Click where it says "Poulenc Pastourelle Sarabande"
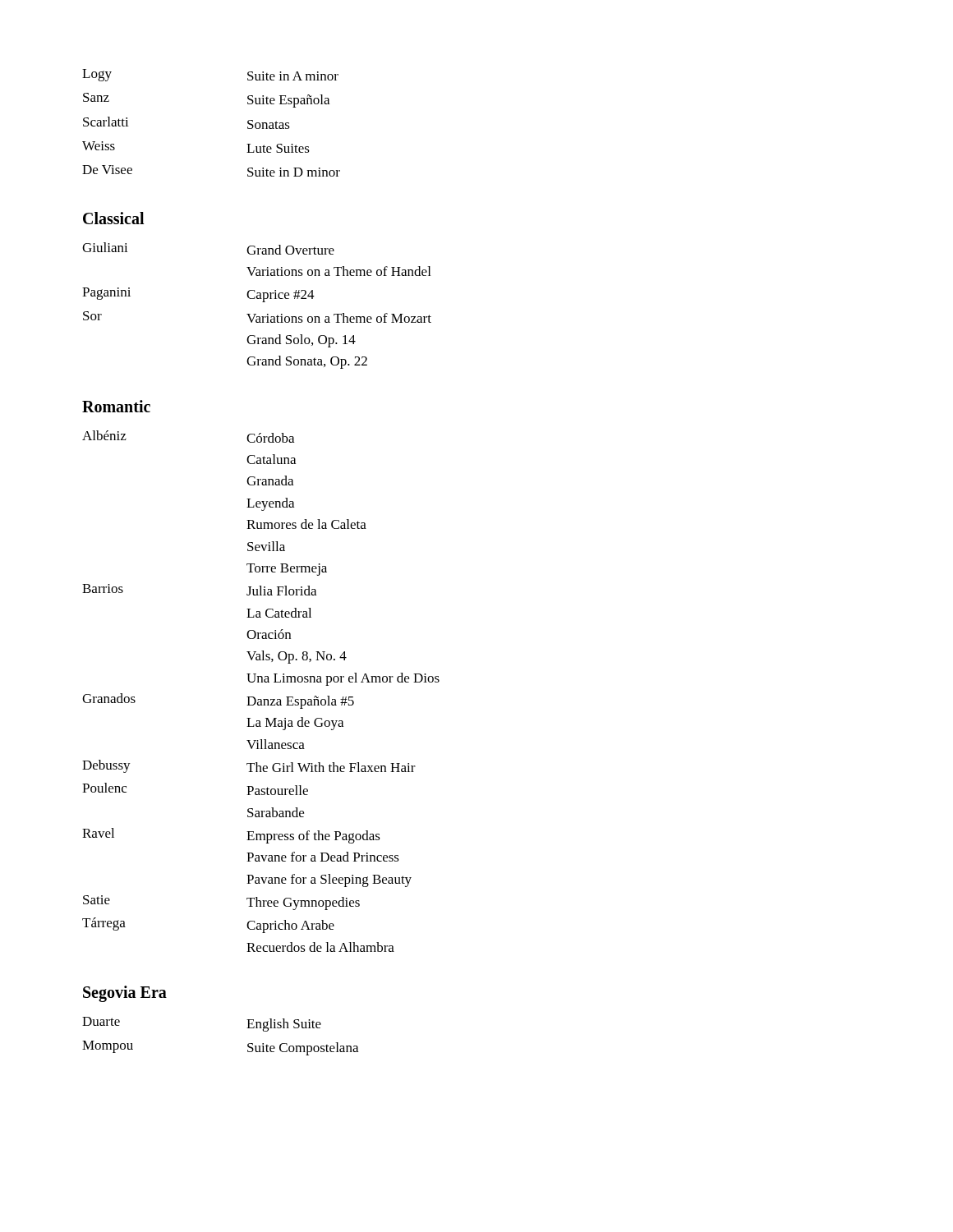953x1232 pixels. [106, 789]
